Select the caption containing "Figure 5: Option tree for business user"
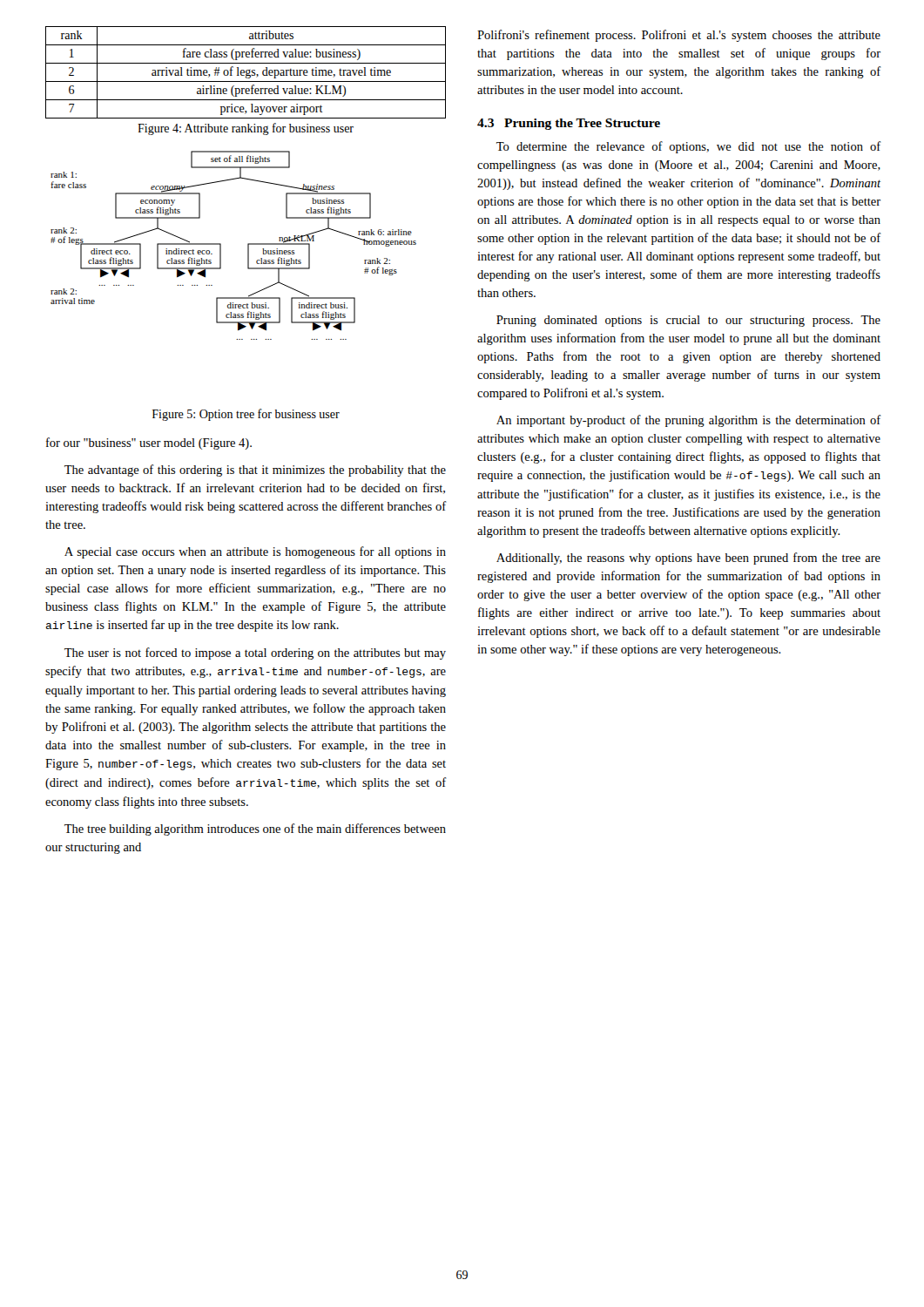 pos(246,414)
